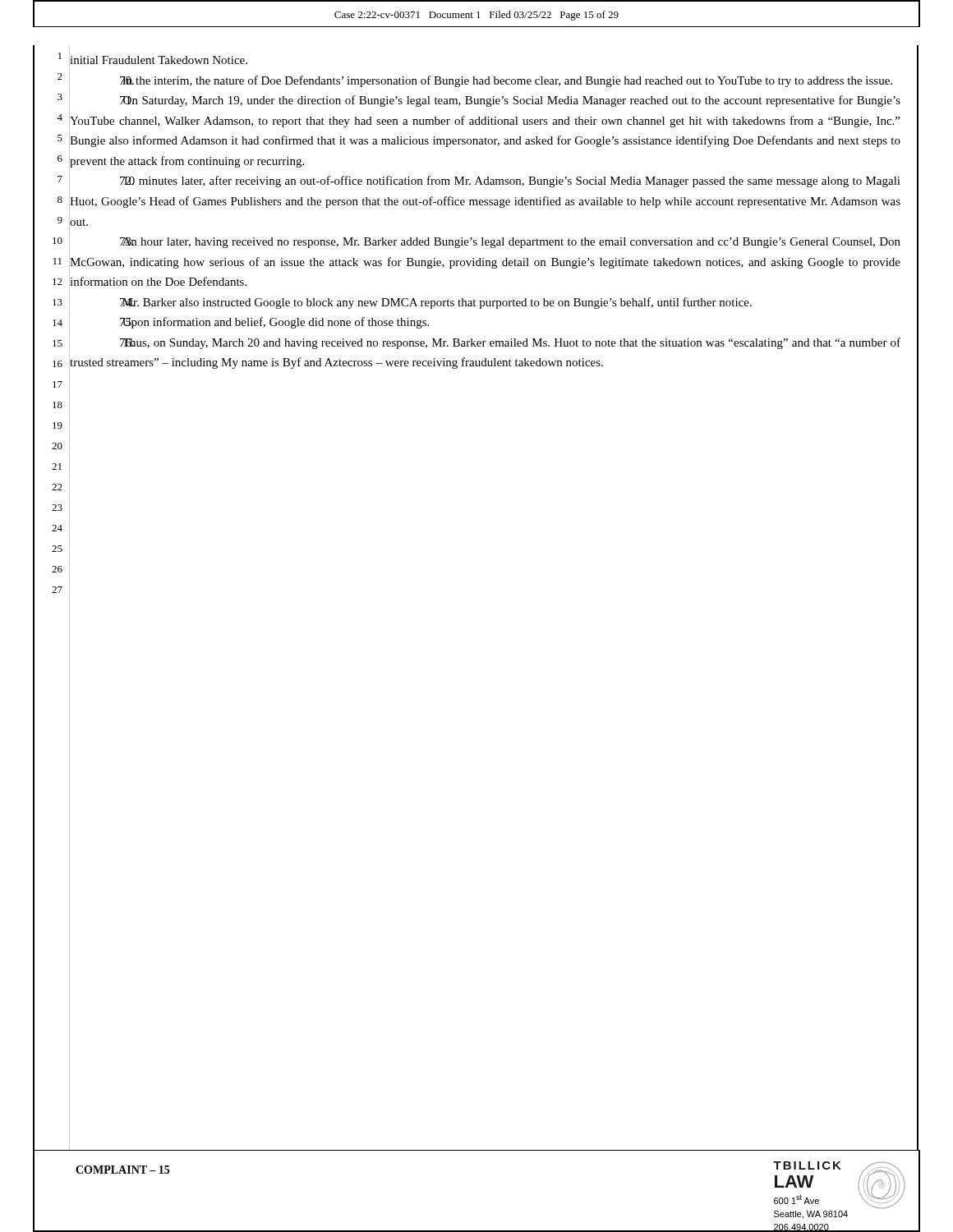Click the logo
The image size is (953, 1232).
846,1195
